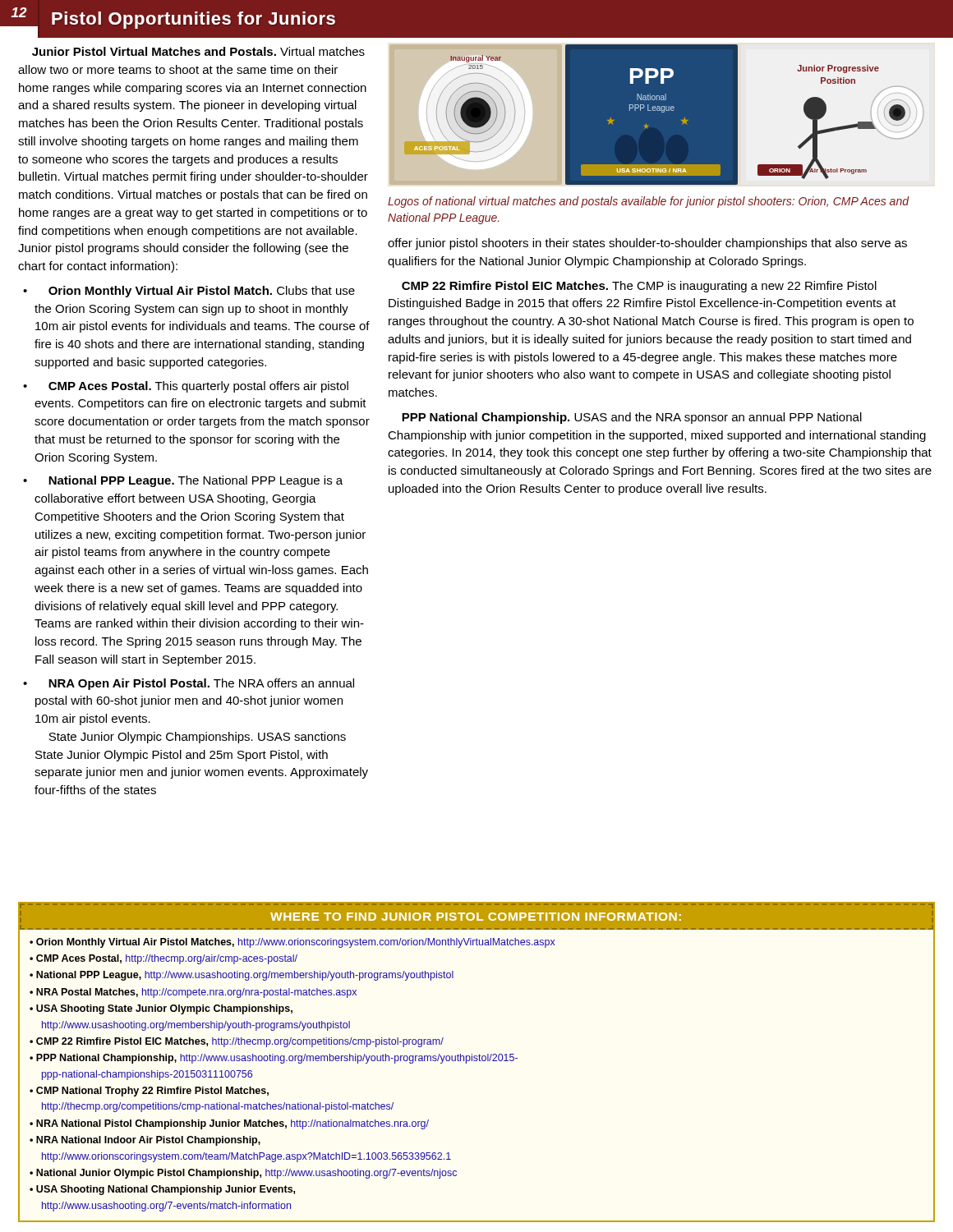953x1232 pixels.
Task: Find a caption
Action: (648, 209)
